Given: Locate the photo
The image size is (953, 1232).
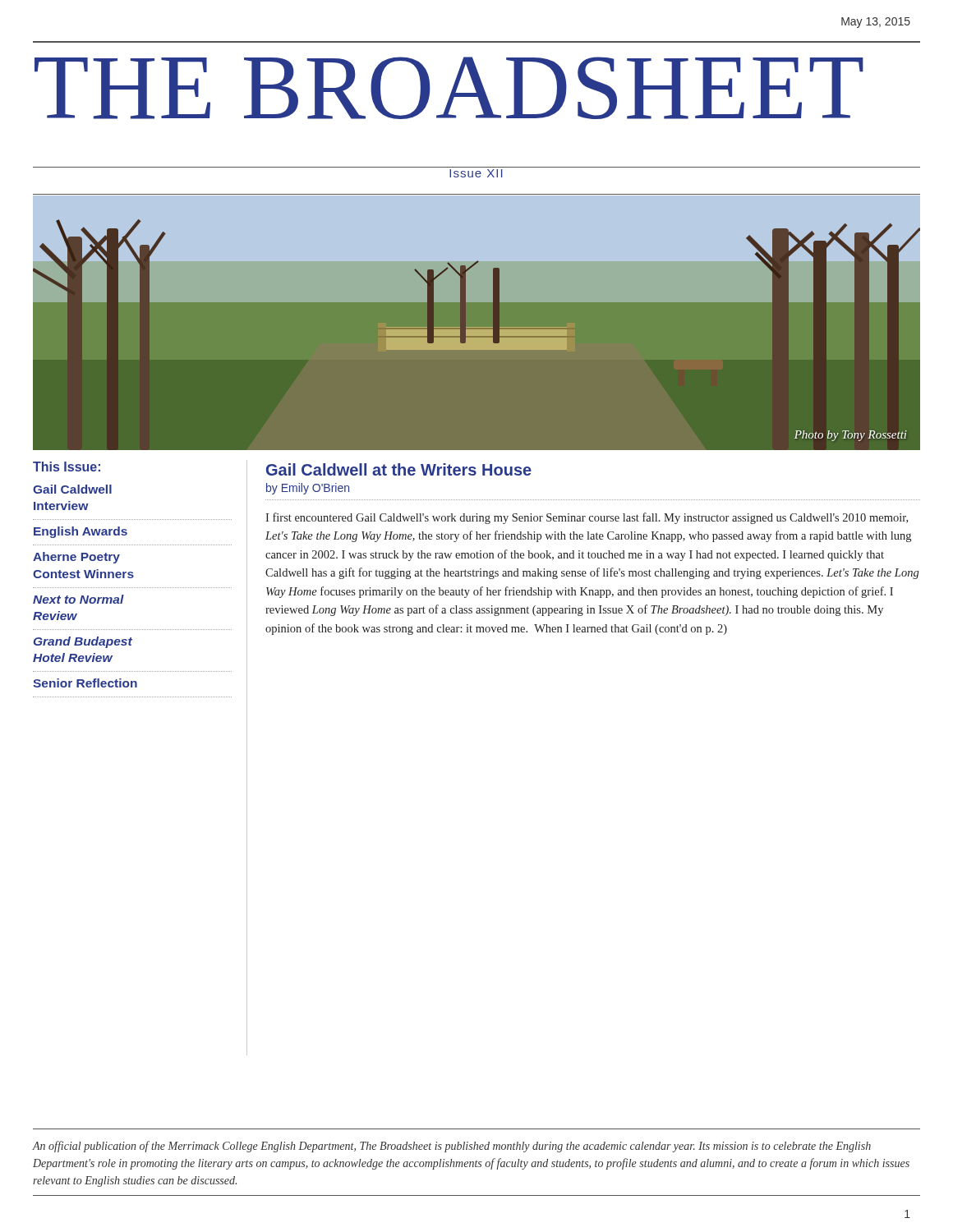Looking at the screenshot, I should click(476, 323).
